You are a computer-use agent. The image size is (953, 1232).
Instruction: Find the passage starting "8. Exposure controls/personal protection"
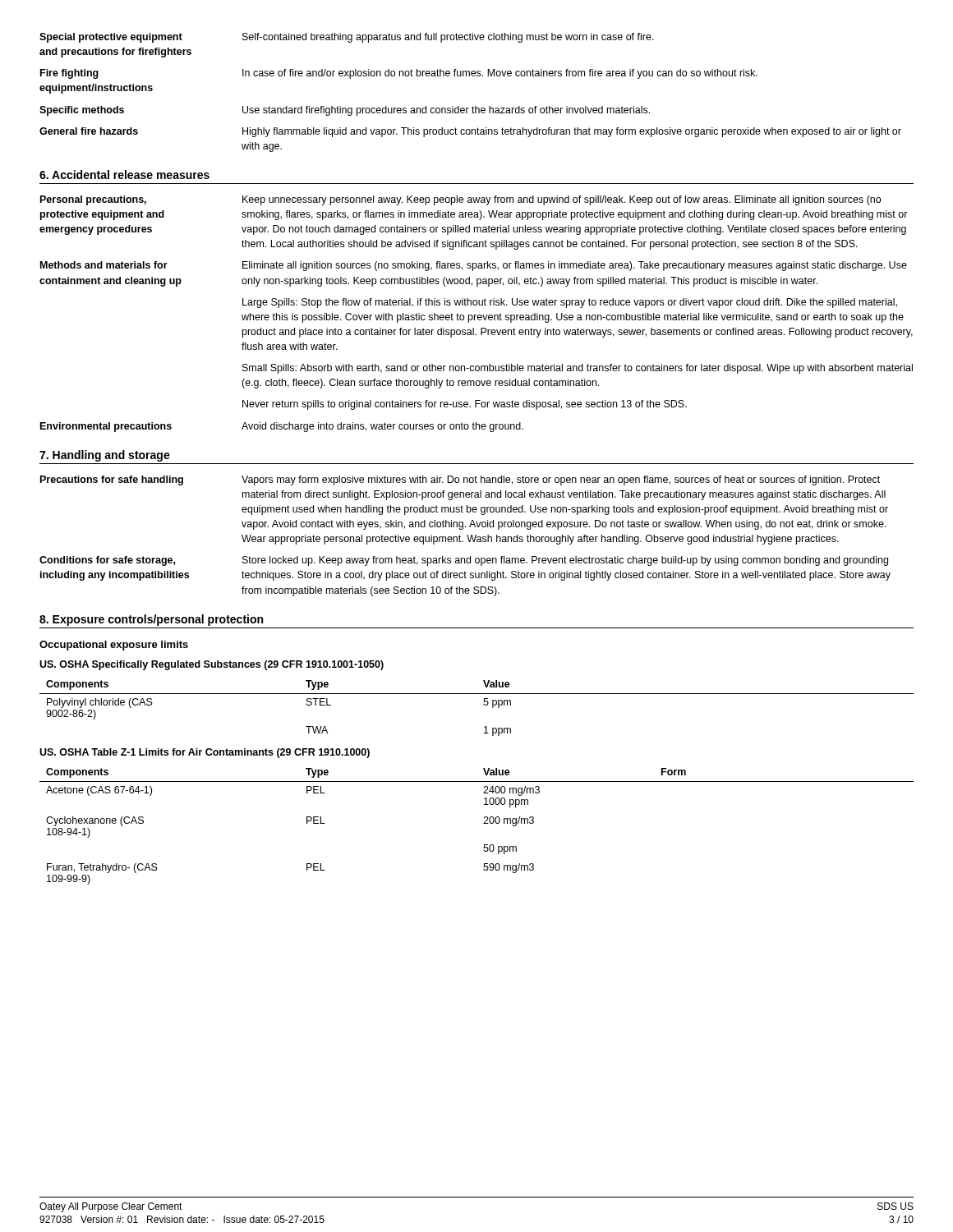(x=152, y=619)
